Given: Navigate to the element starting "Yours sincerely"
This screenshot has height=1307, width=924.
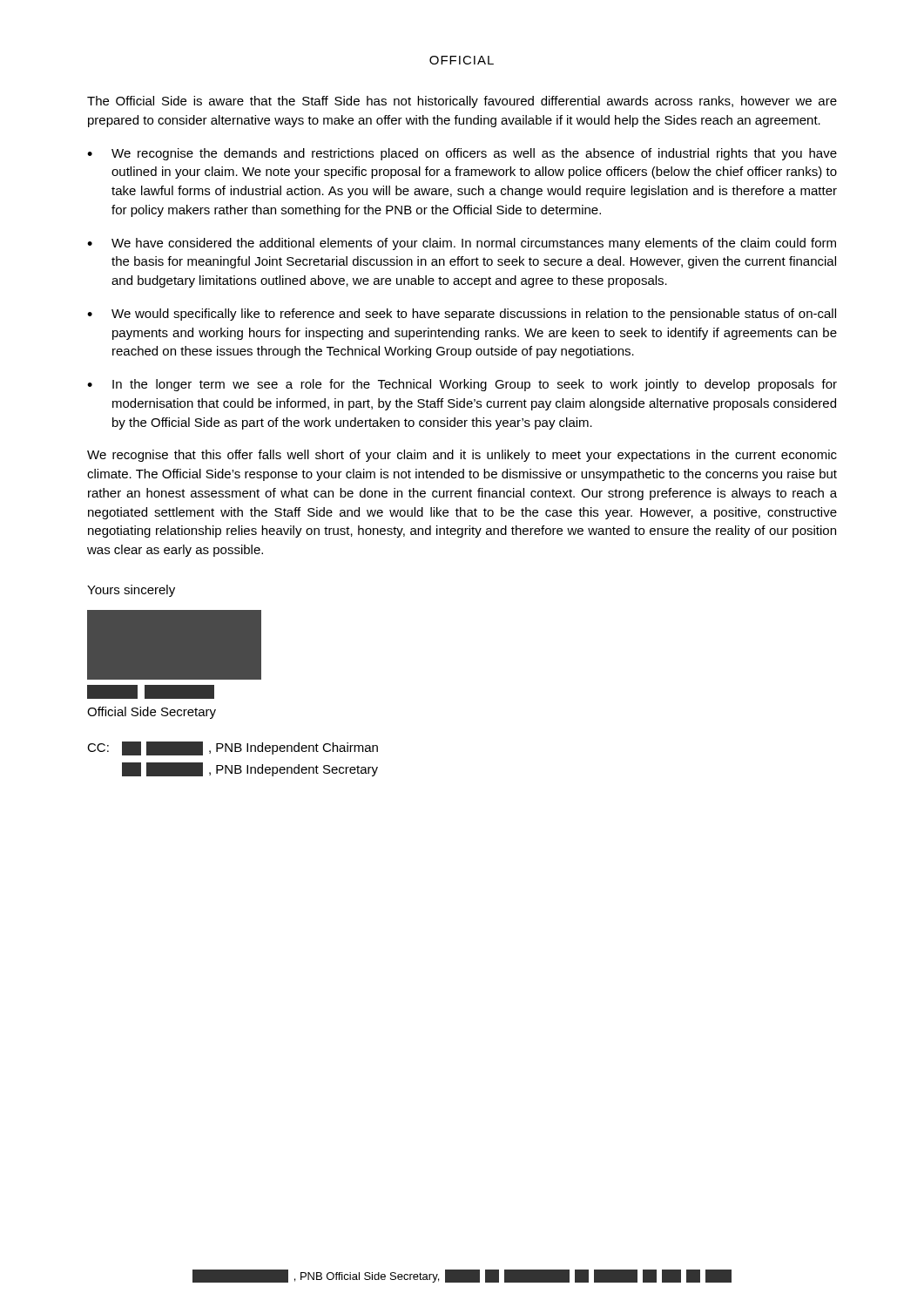Looking at the screenshot, I should coord(131,589).
